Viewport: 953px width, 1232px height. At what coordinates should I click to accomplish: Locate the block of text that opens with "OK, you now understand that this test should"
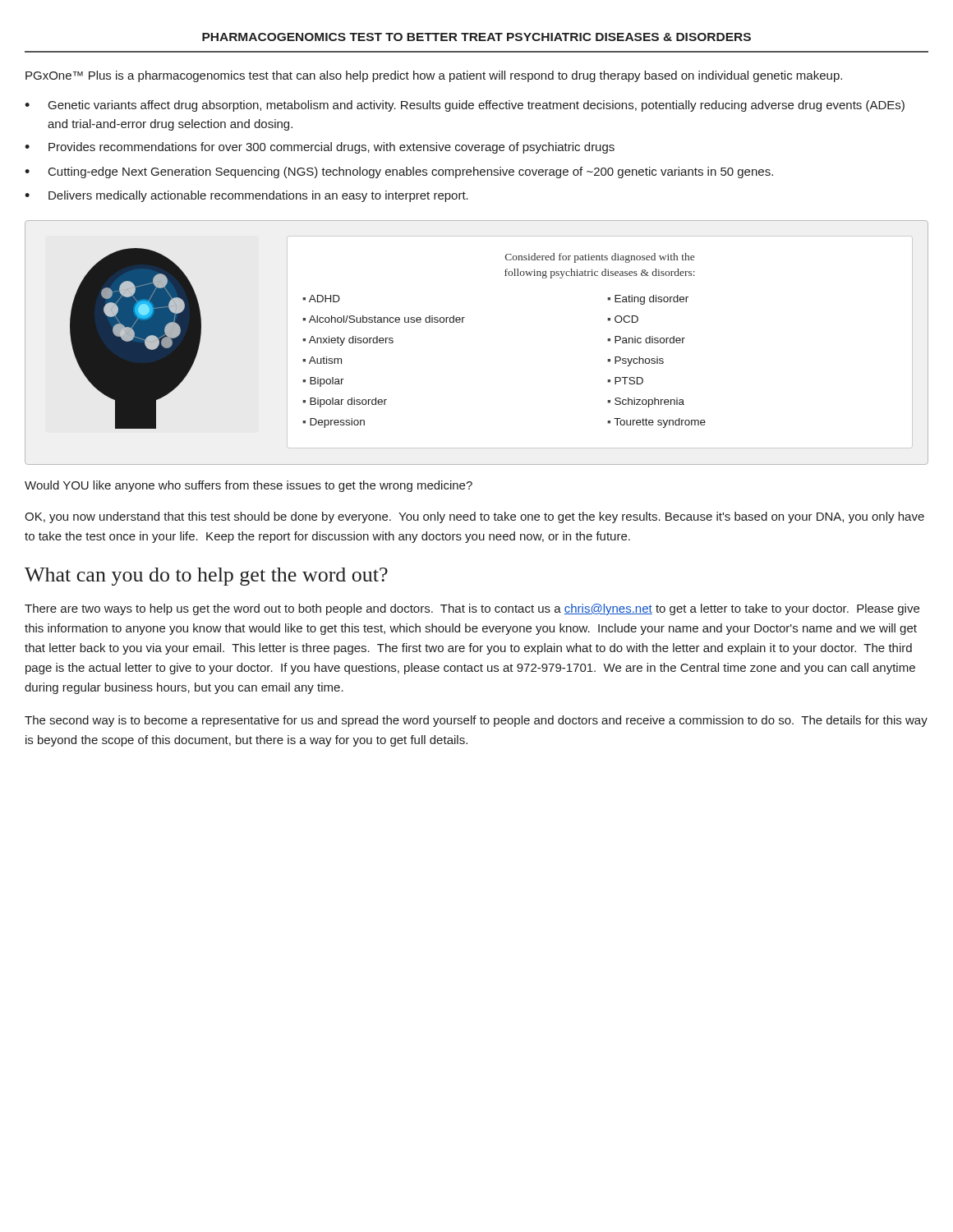(475, 526)
